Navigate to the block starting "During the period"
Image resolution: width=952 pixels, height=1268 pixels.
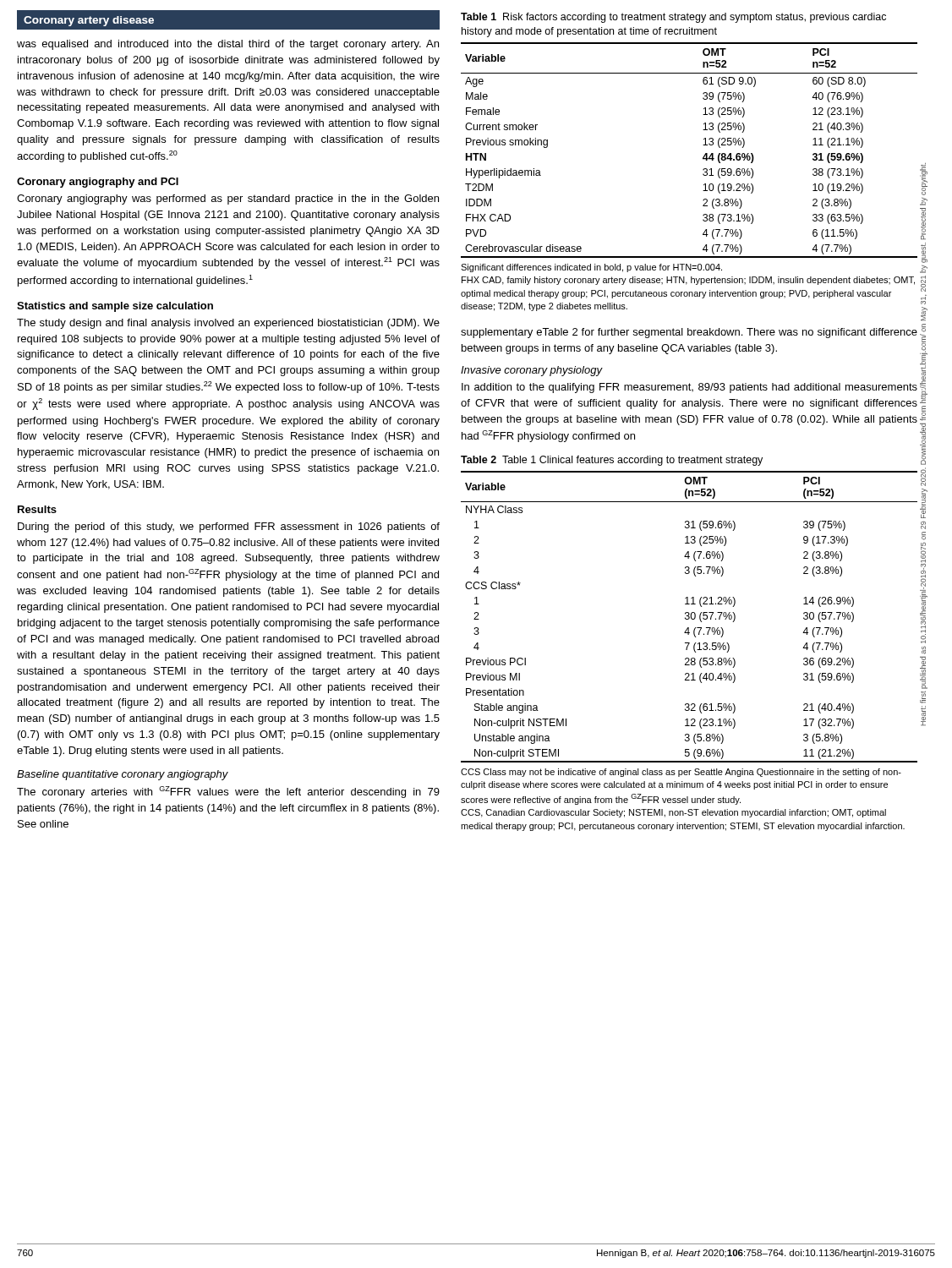tap(228, 639)
